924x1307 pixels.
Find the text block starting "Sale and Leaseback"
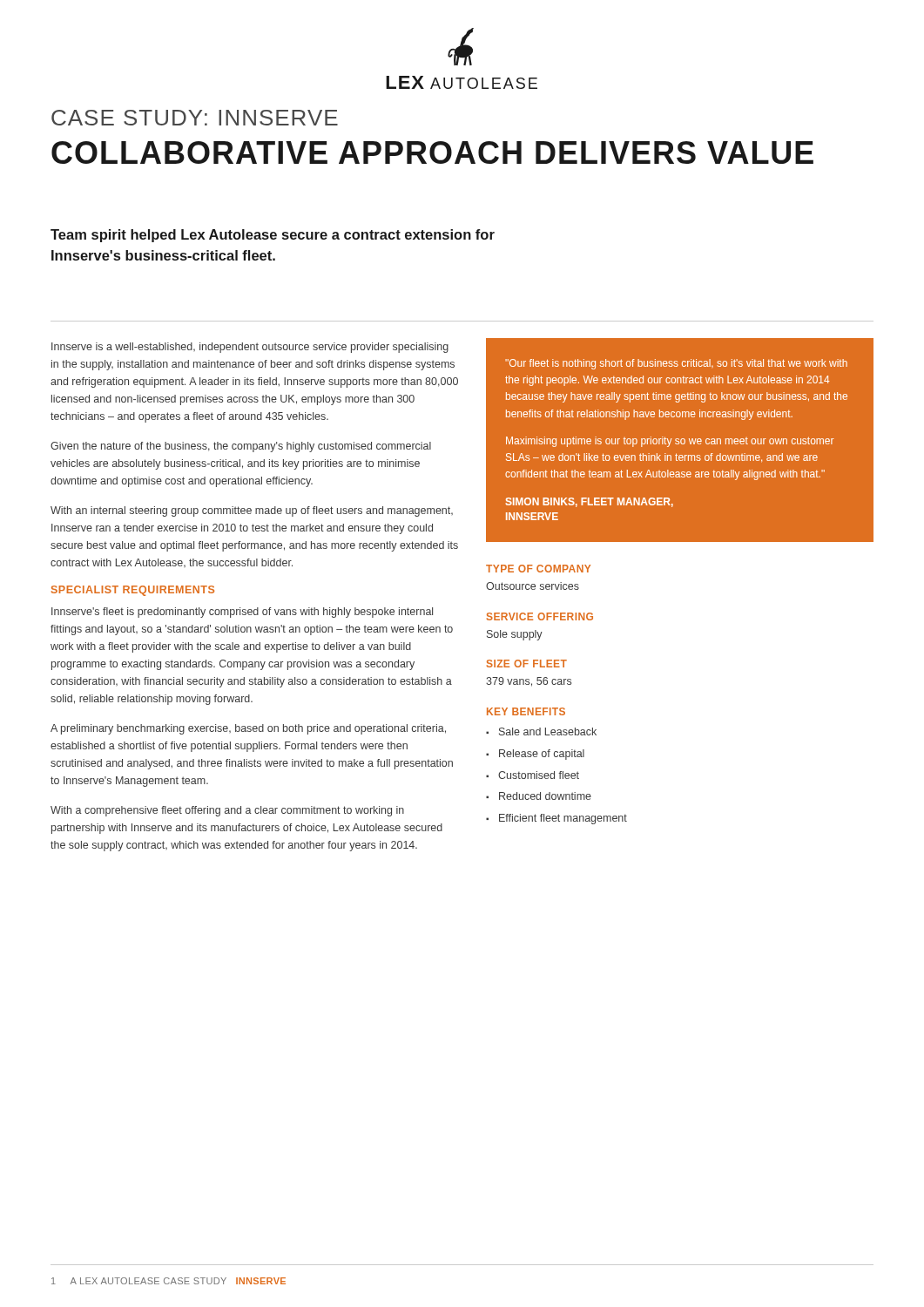547,732
